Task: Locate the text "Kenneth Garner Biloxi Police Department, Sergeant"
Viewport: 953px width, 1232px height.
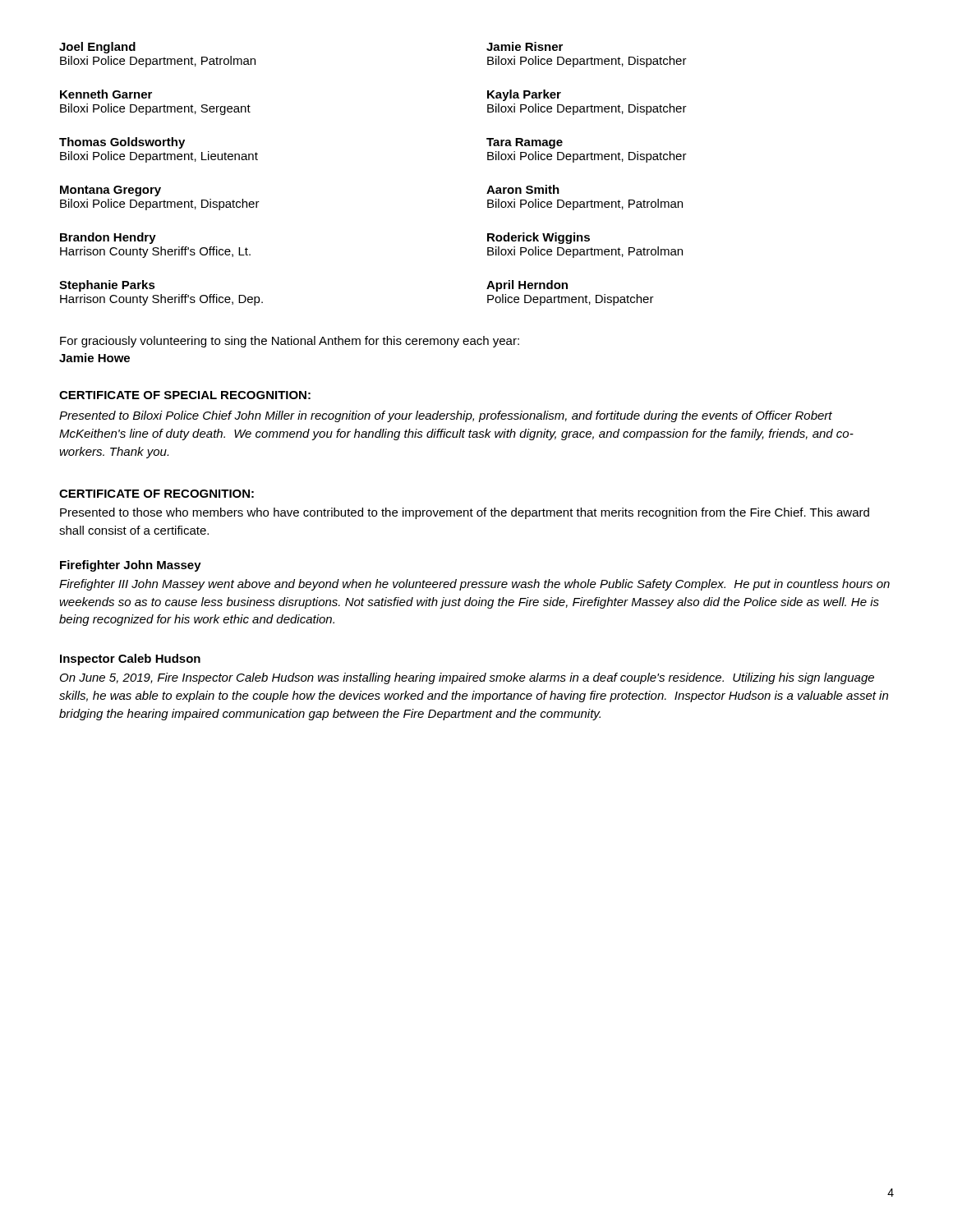Action: 106,94
